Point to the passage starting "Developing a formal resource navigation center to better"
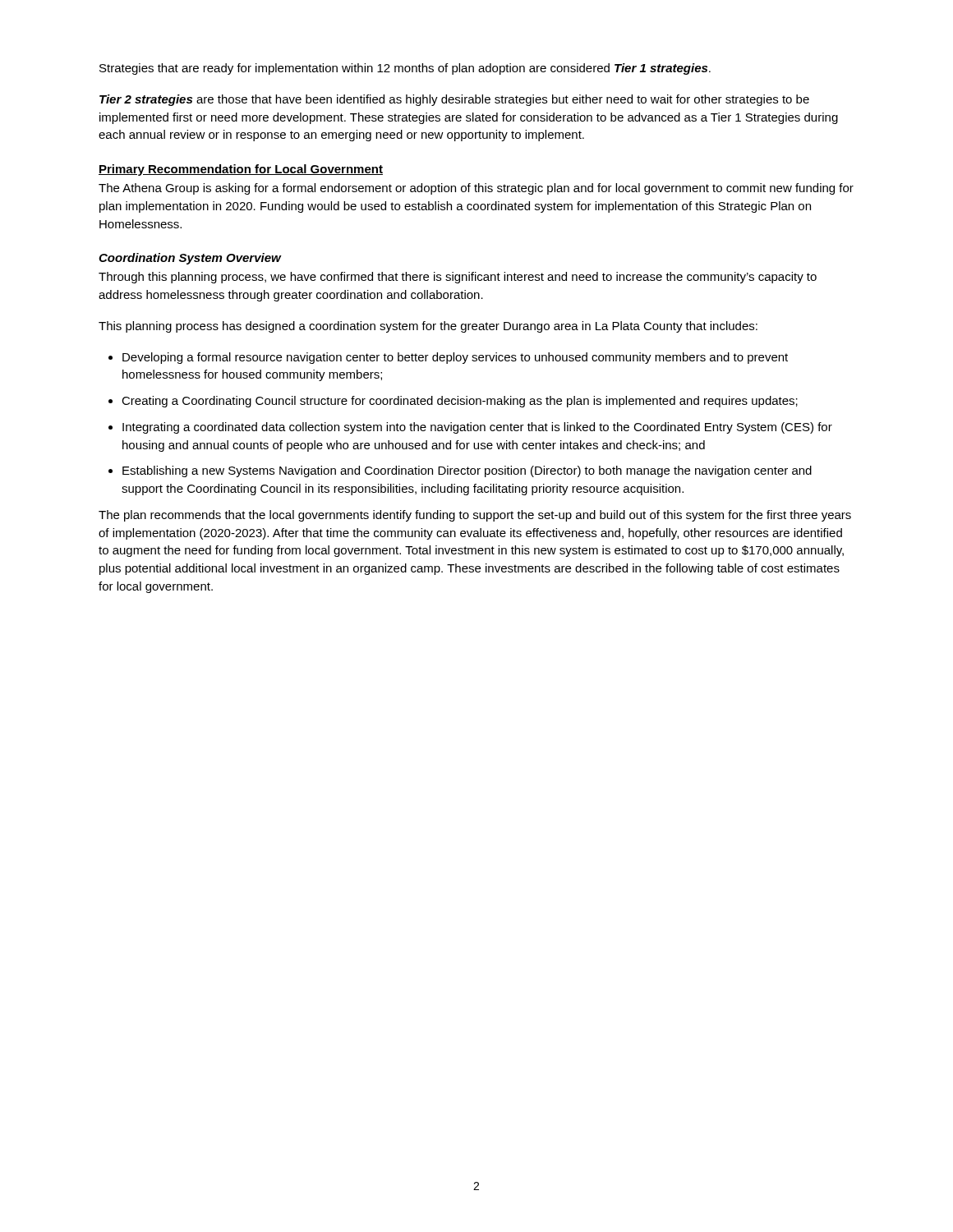This screenshot has height=1232, width=953. click(x=455, y=365)
